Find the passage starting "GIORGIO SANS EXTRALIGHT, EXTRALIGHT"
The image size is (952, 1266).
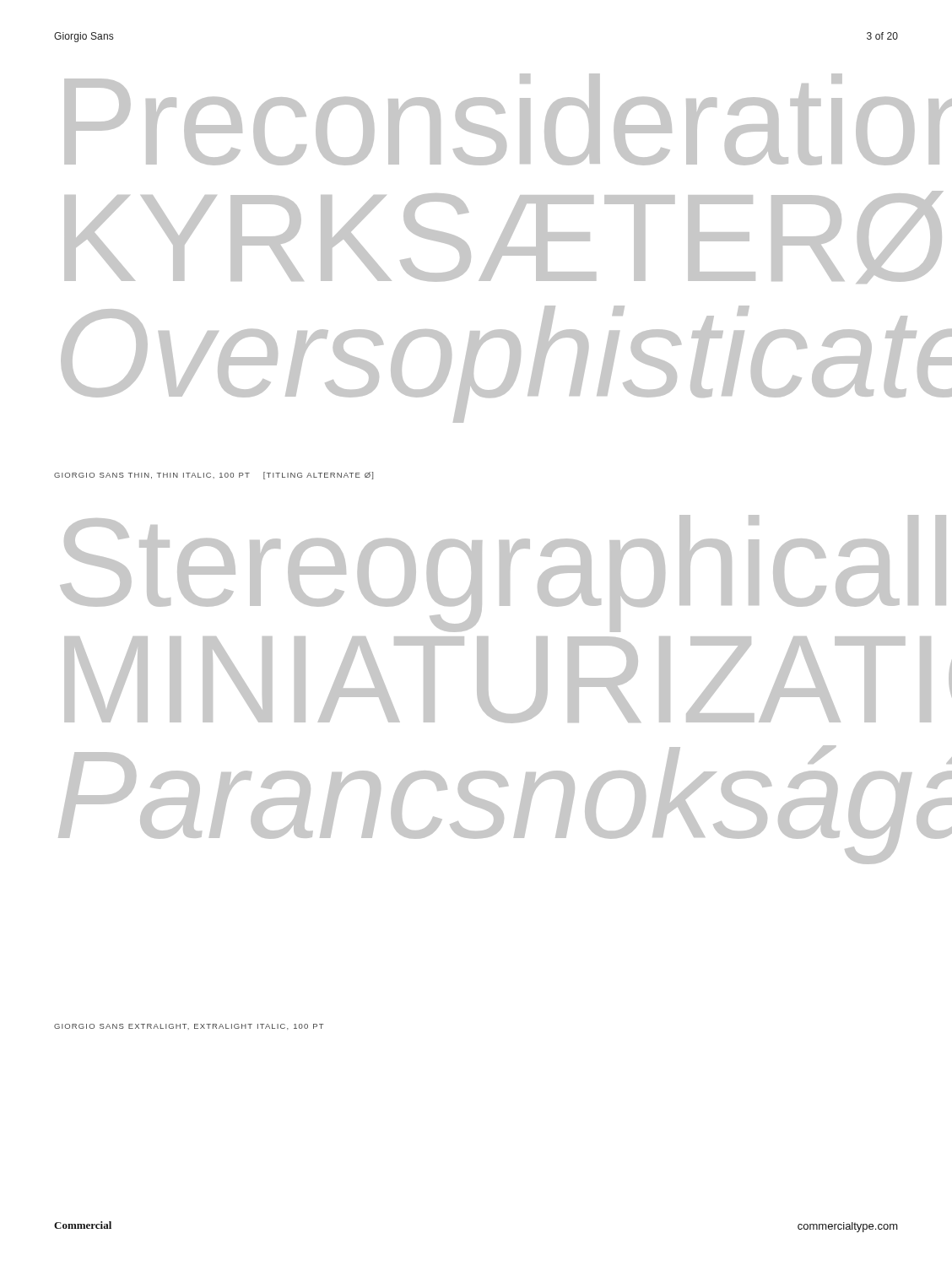click(189, 1026)
